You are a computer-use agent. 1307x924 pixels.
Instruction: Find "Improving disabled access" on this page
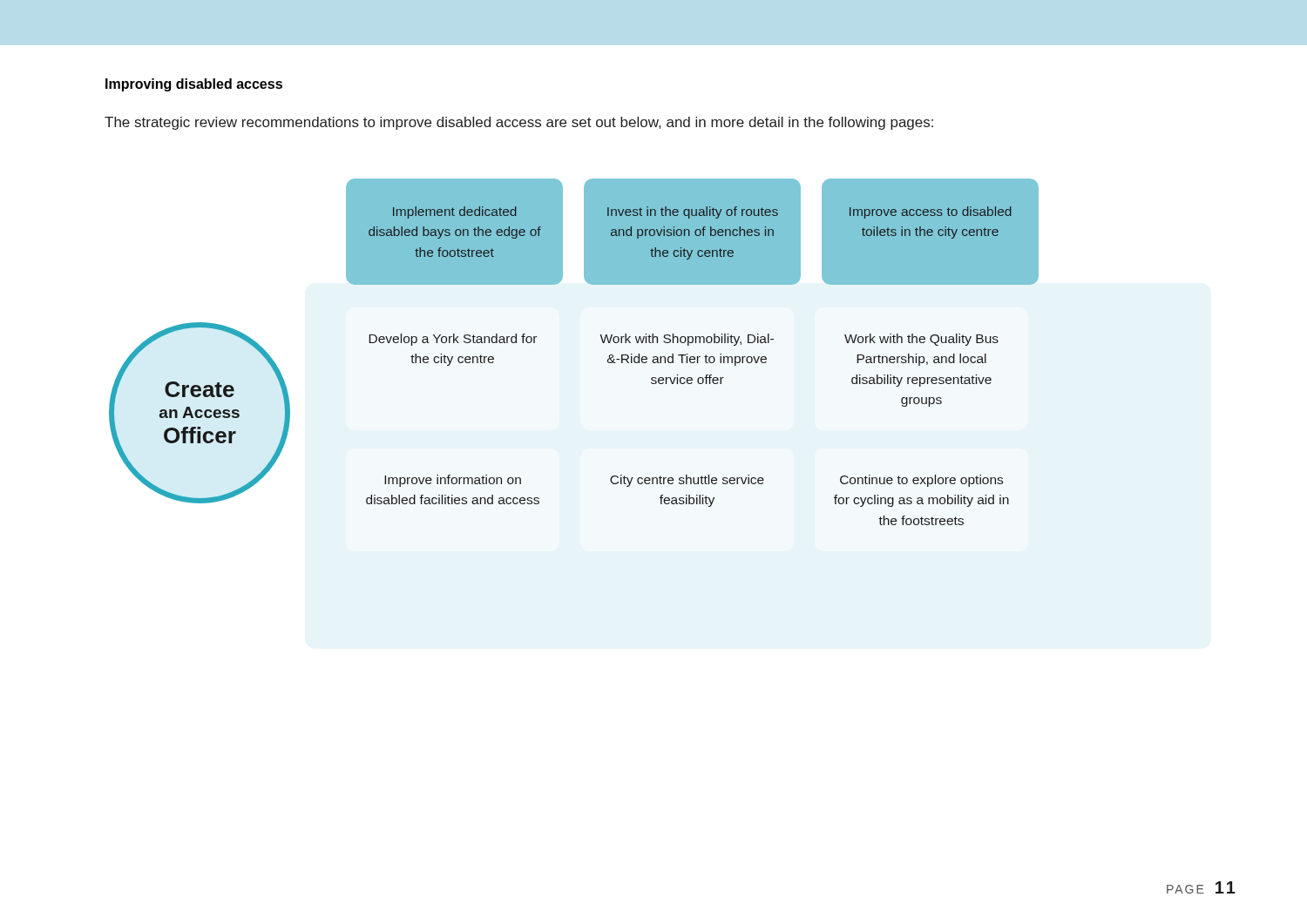click(194, 84)
